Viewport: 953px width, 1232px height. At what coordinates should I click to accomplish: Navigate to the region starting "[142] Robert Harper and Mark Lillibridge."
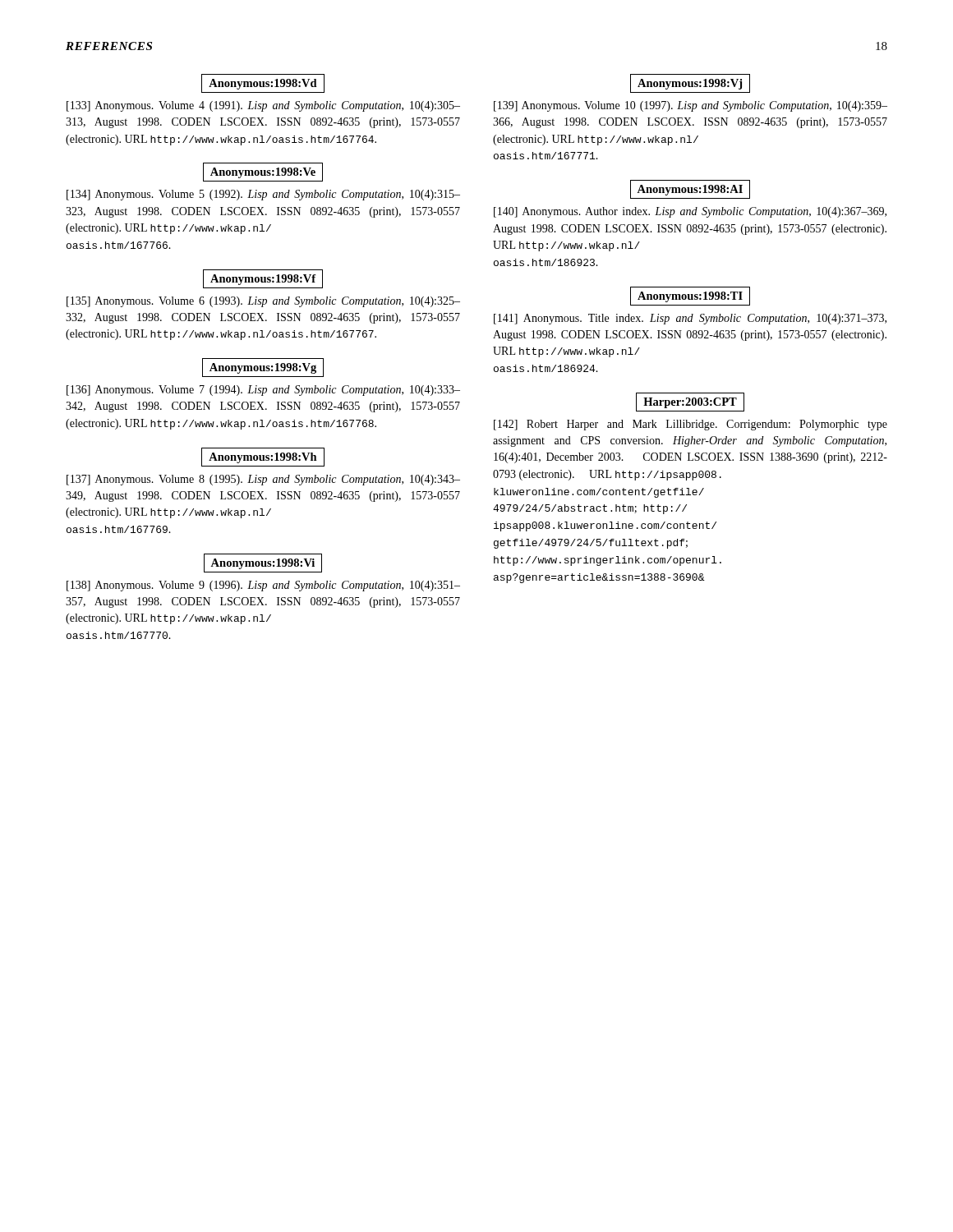[690, 501]
